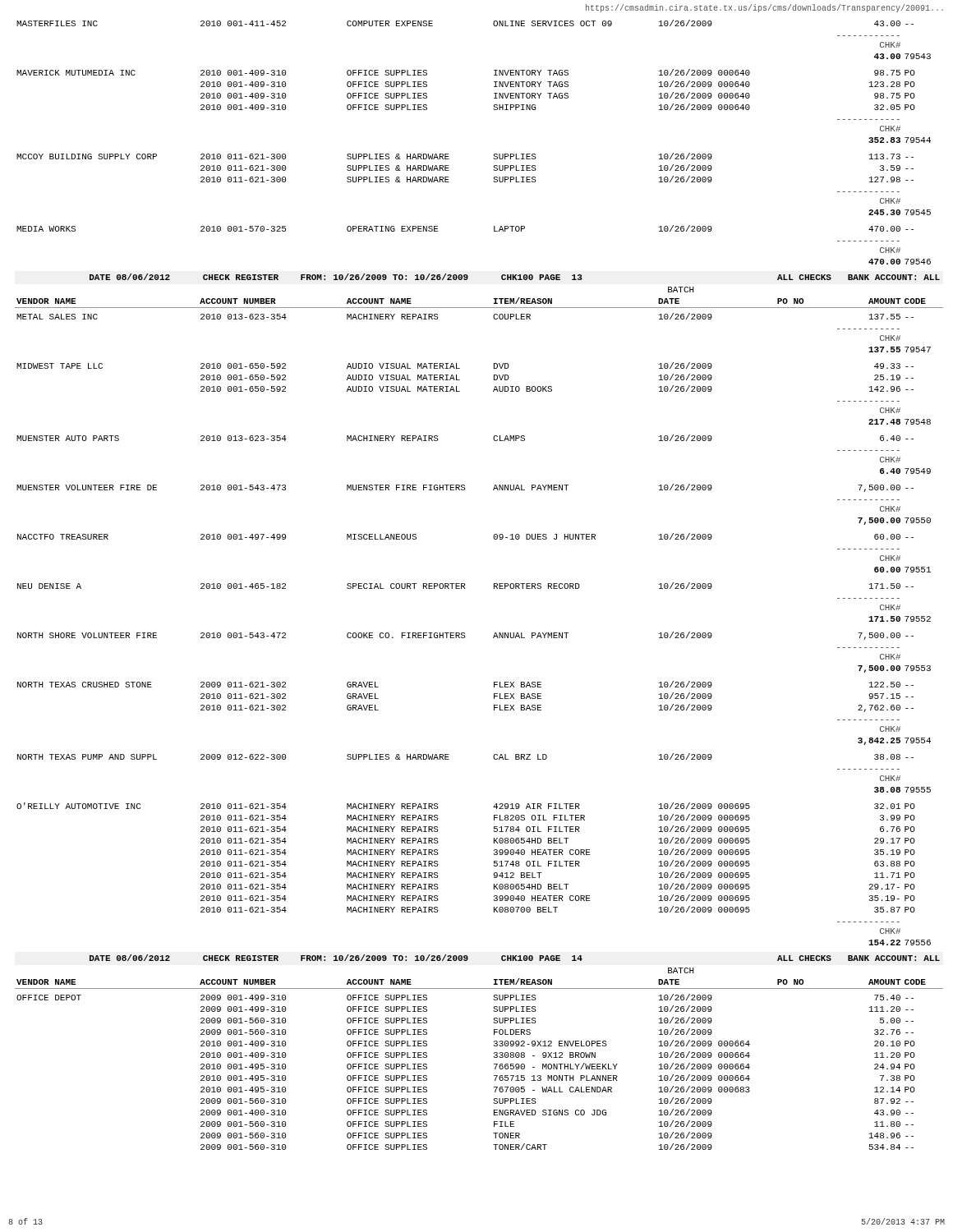
Task: Find the table that mentions "METAL SALES INC"
Action: pyautogui.click(x=479, y=586)
